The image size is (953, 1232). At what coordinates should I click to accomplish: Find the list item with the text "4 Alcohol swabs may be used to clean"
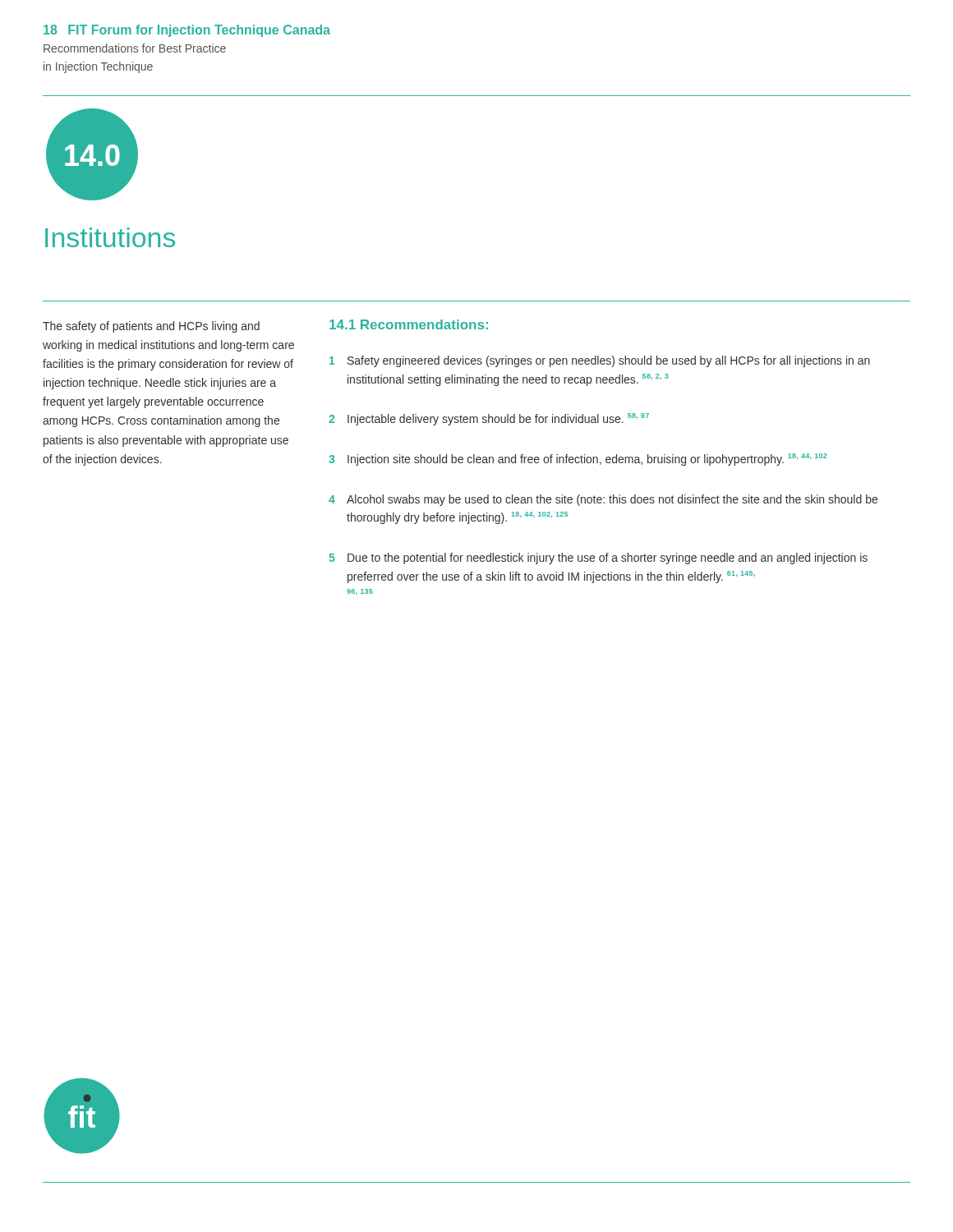[x=619, y=509]
